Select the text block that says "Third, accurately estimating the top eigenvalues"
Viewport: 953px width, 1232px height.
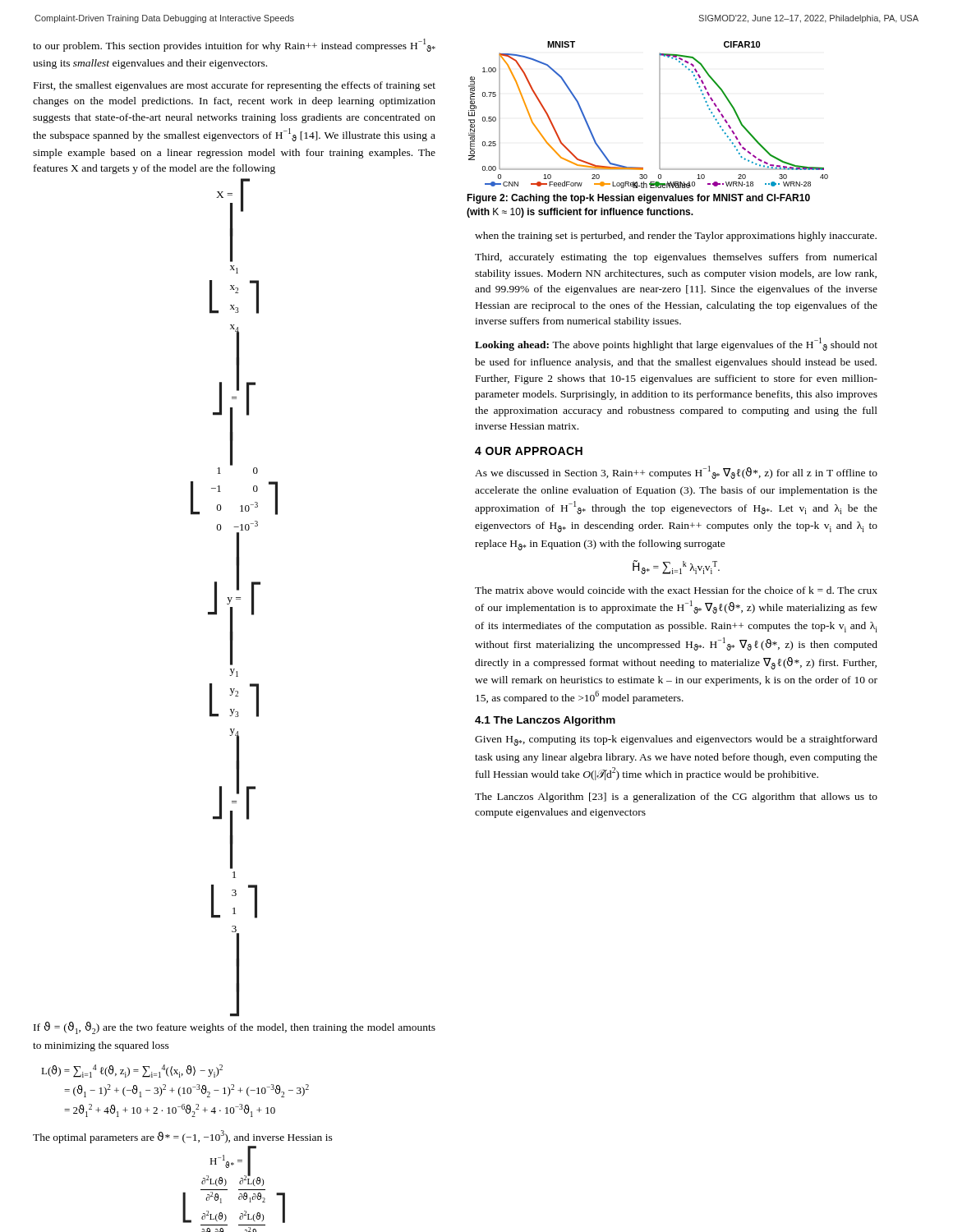click(676, 289)
